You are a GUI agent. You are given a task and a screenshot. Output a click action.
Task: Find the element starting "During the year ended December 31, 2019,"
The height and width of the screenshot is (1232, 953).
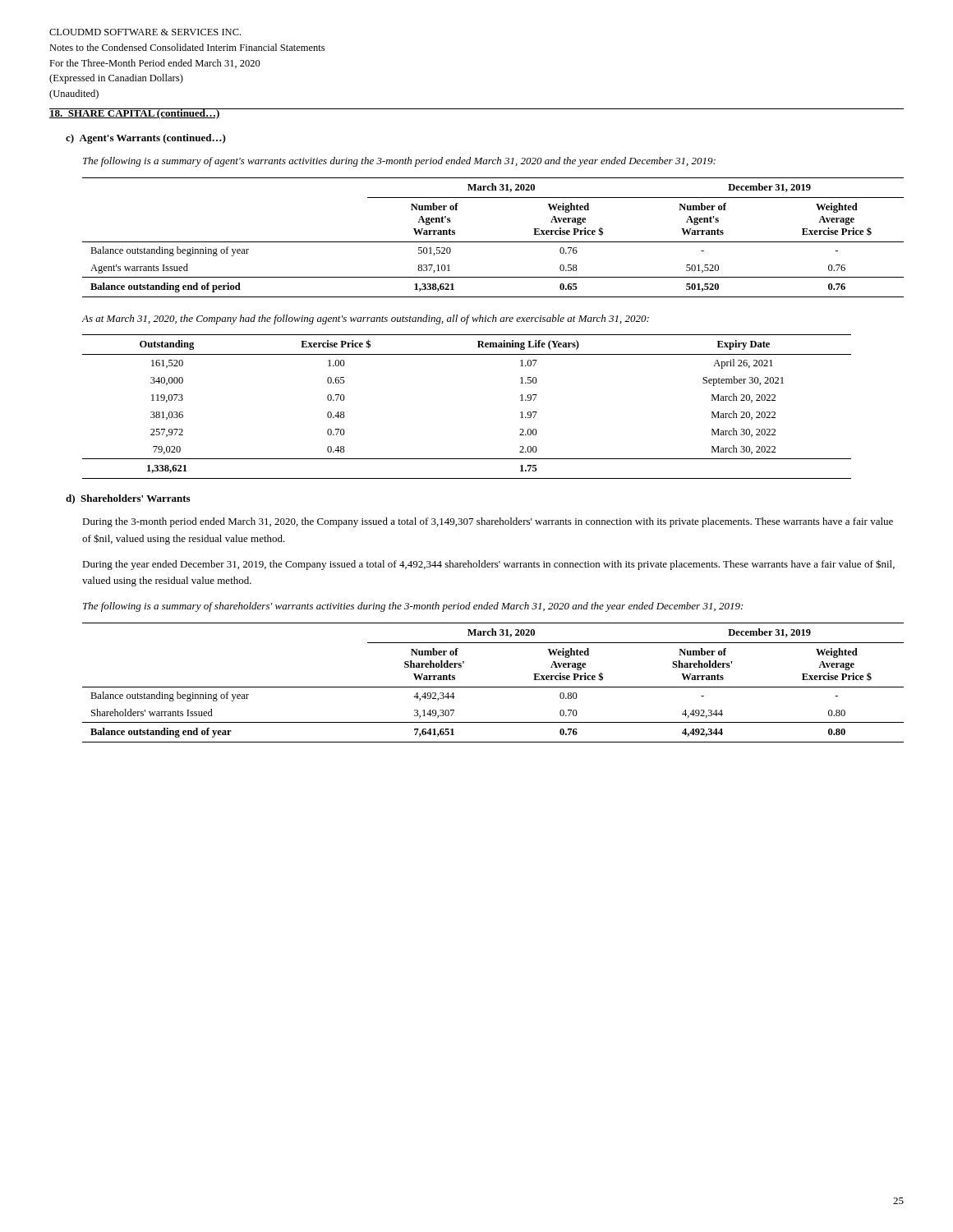point(489,572)
